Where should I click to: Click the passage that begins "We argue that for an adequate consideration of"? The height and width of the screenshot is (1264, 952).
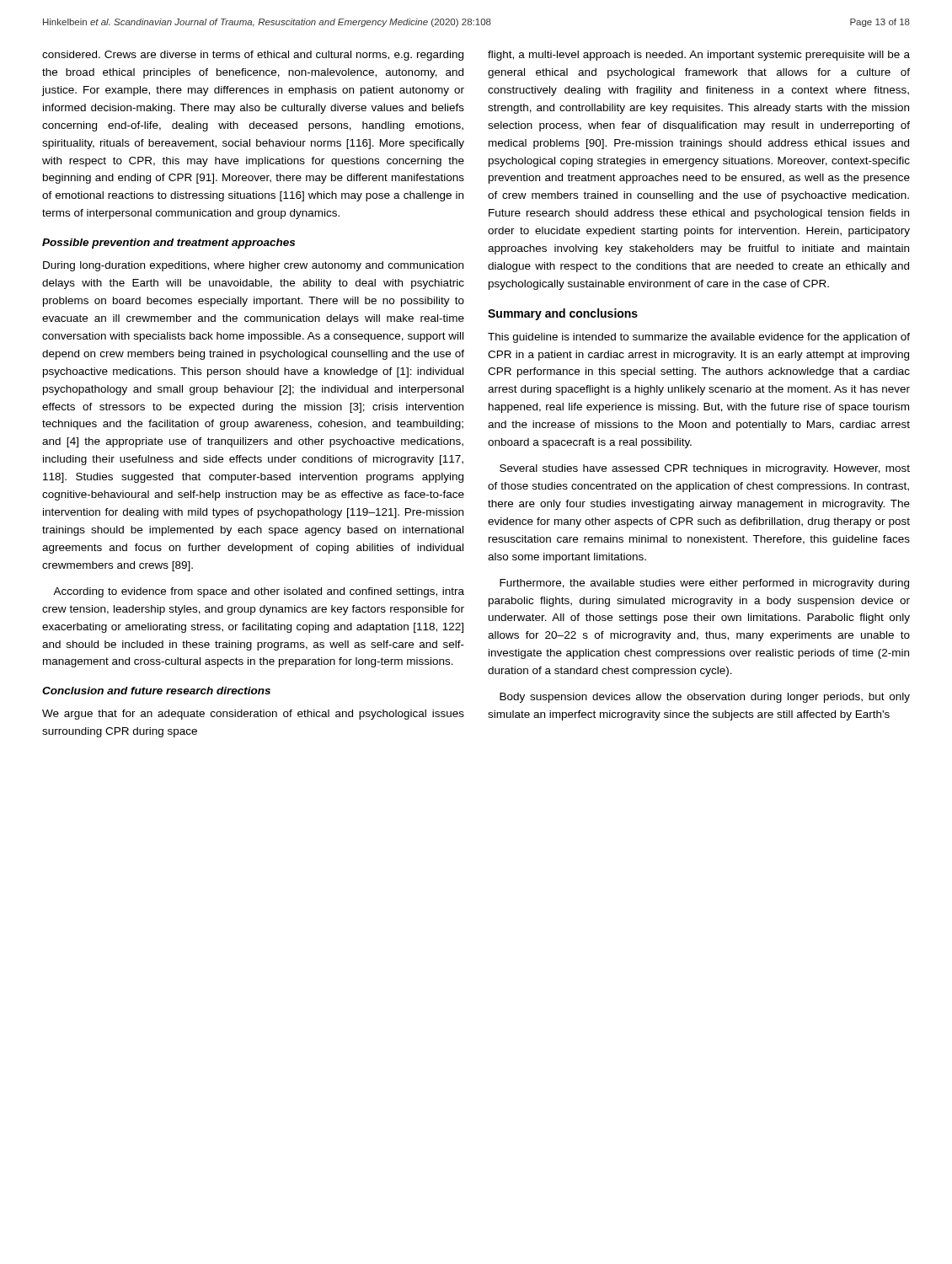253,723
